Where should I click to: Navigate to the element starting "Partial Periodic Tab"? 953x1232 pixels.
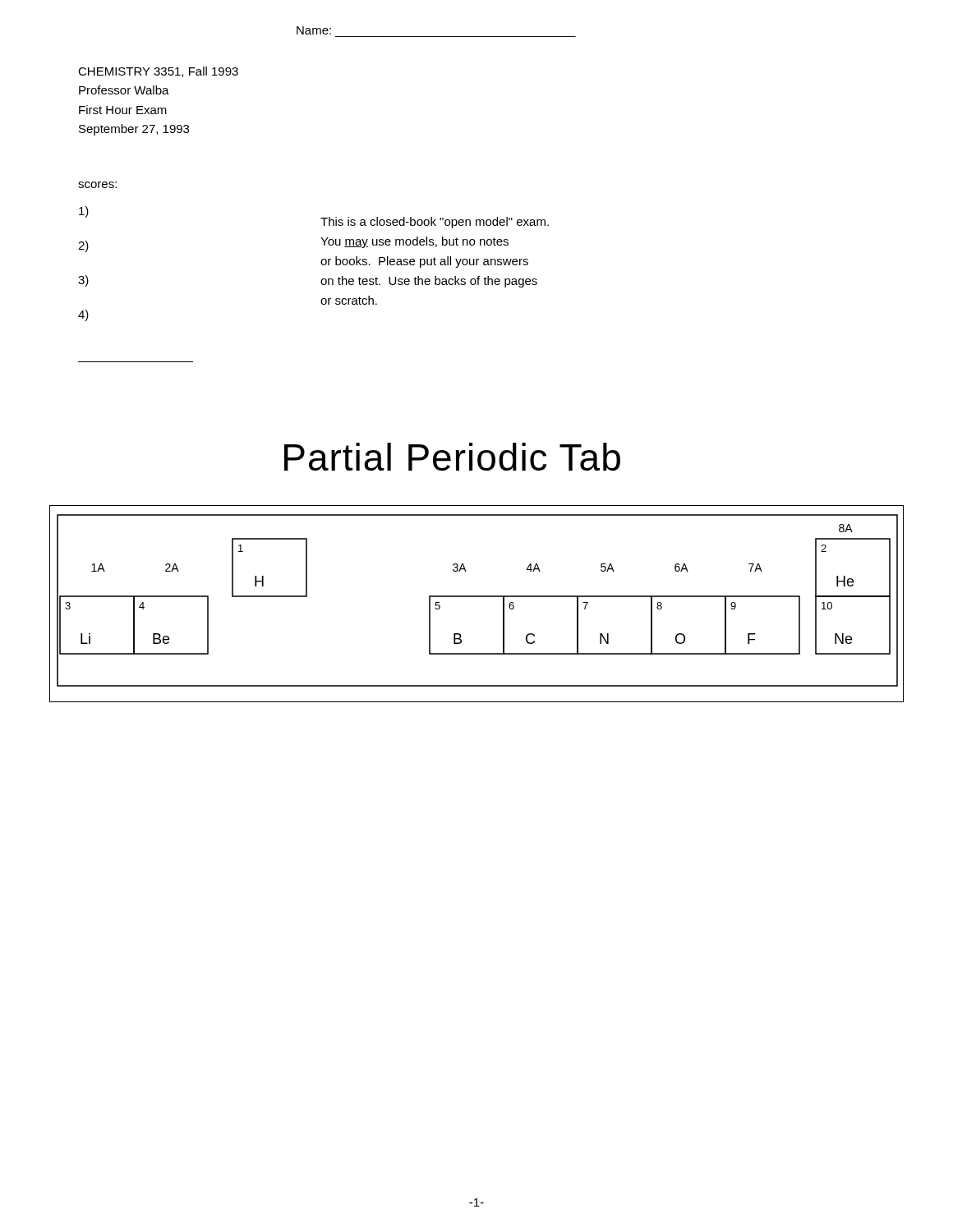coord(452,458)
